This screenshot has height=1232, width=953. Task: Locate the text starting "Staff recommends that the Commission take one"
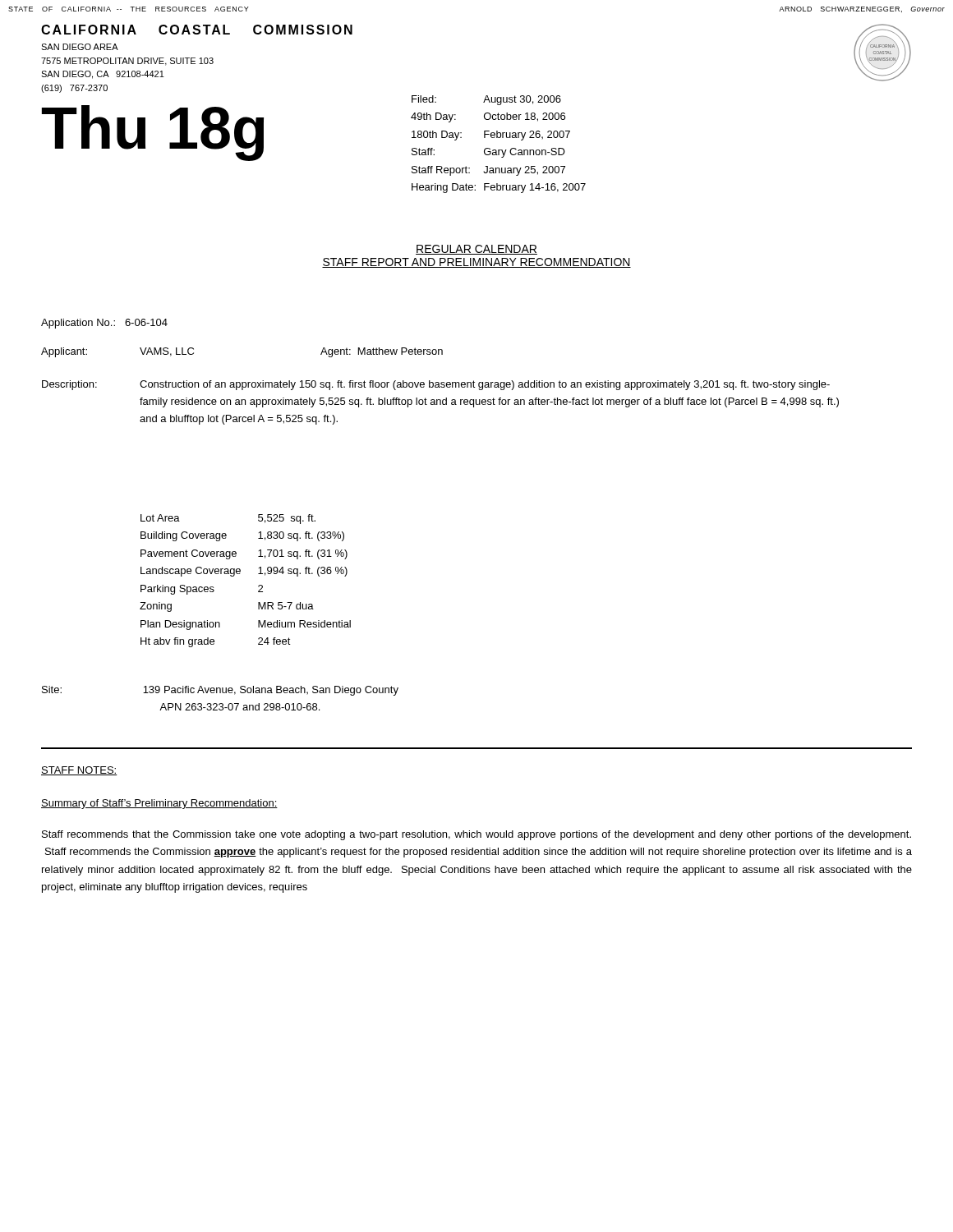476,860
